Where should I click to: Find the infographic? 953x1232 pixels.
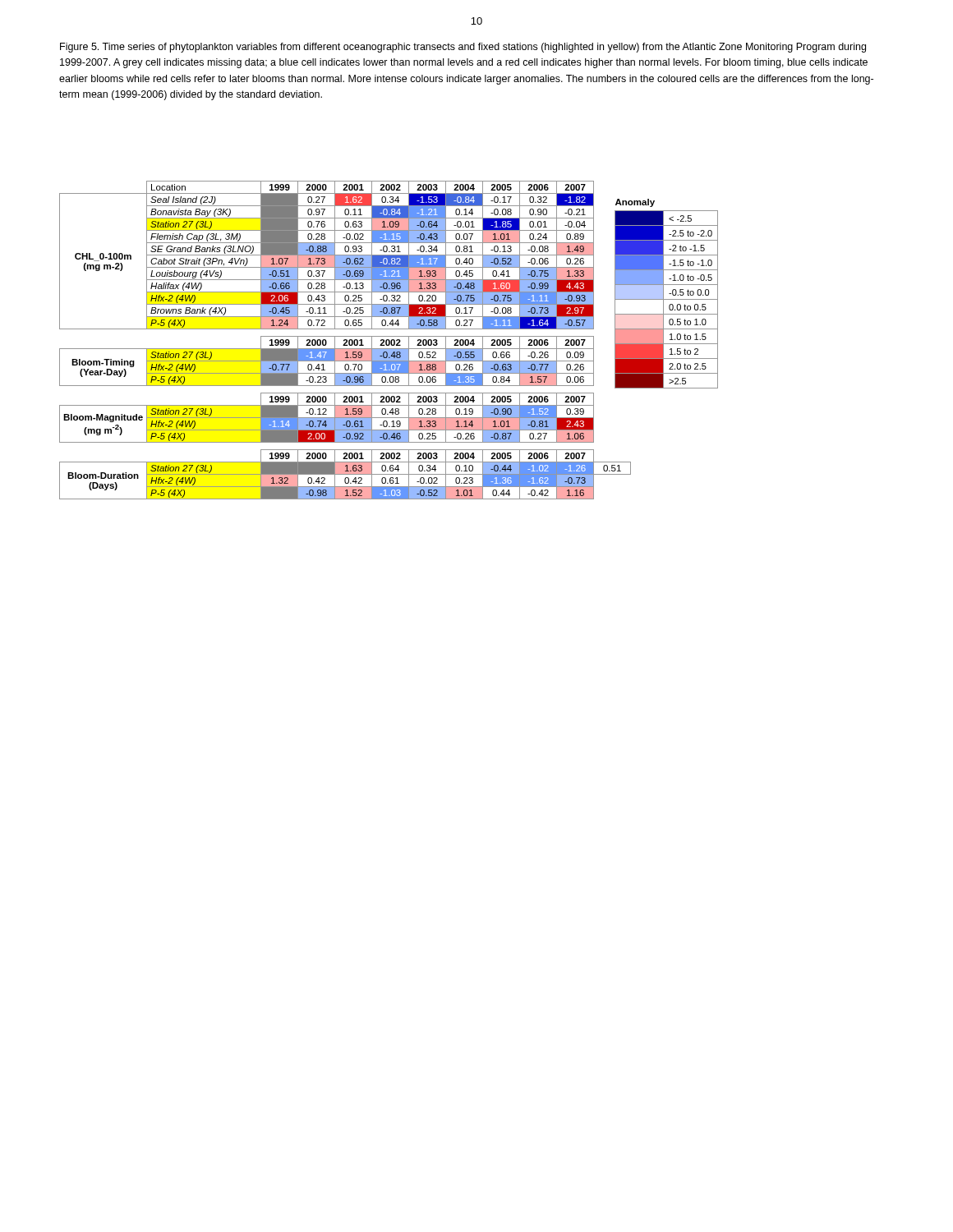[x=666, y=293]
